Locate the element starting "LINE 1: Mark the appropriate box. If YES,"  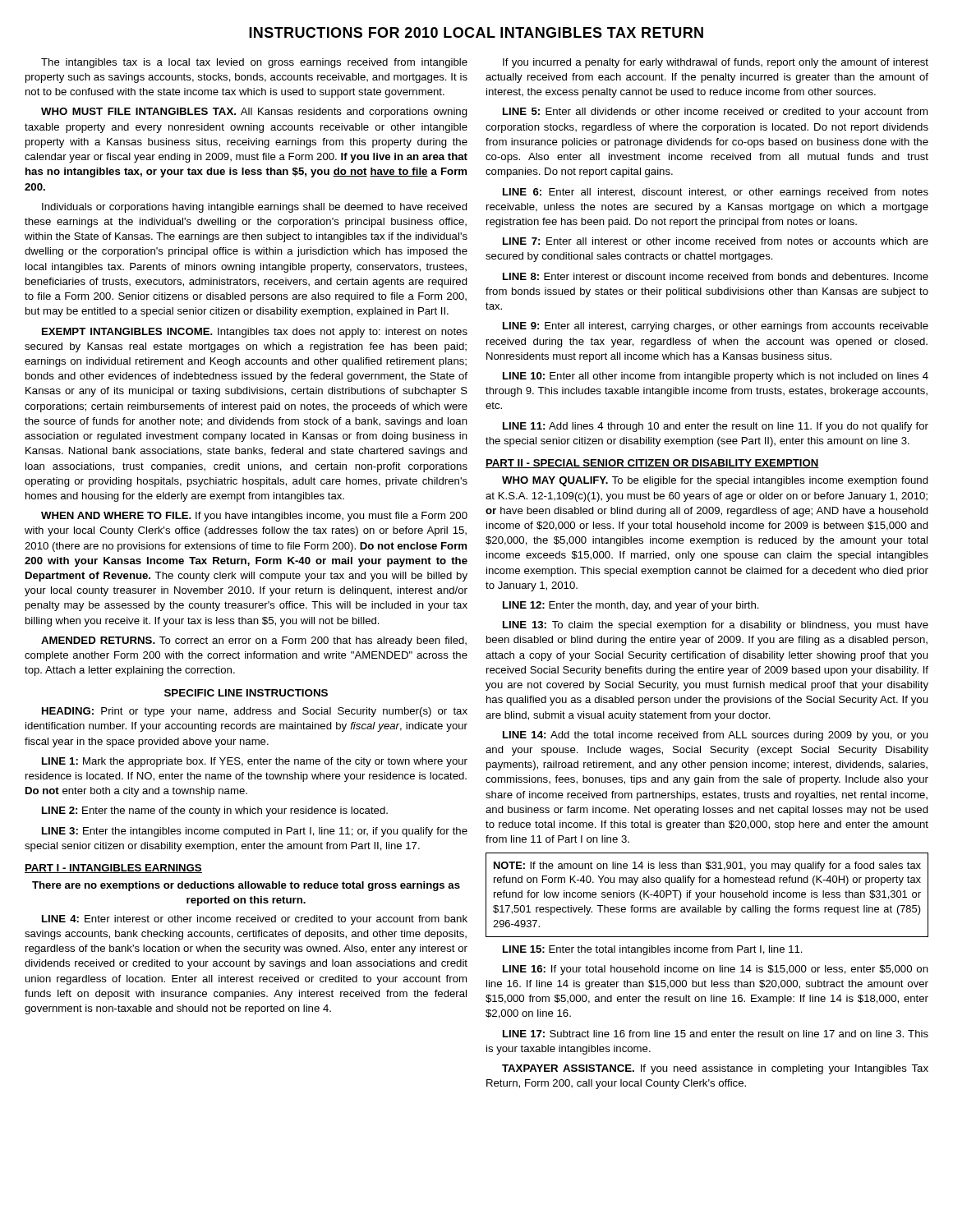[x=246, y=776]
